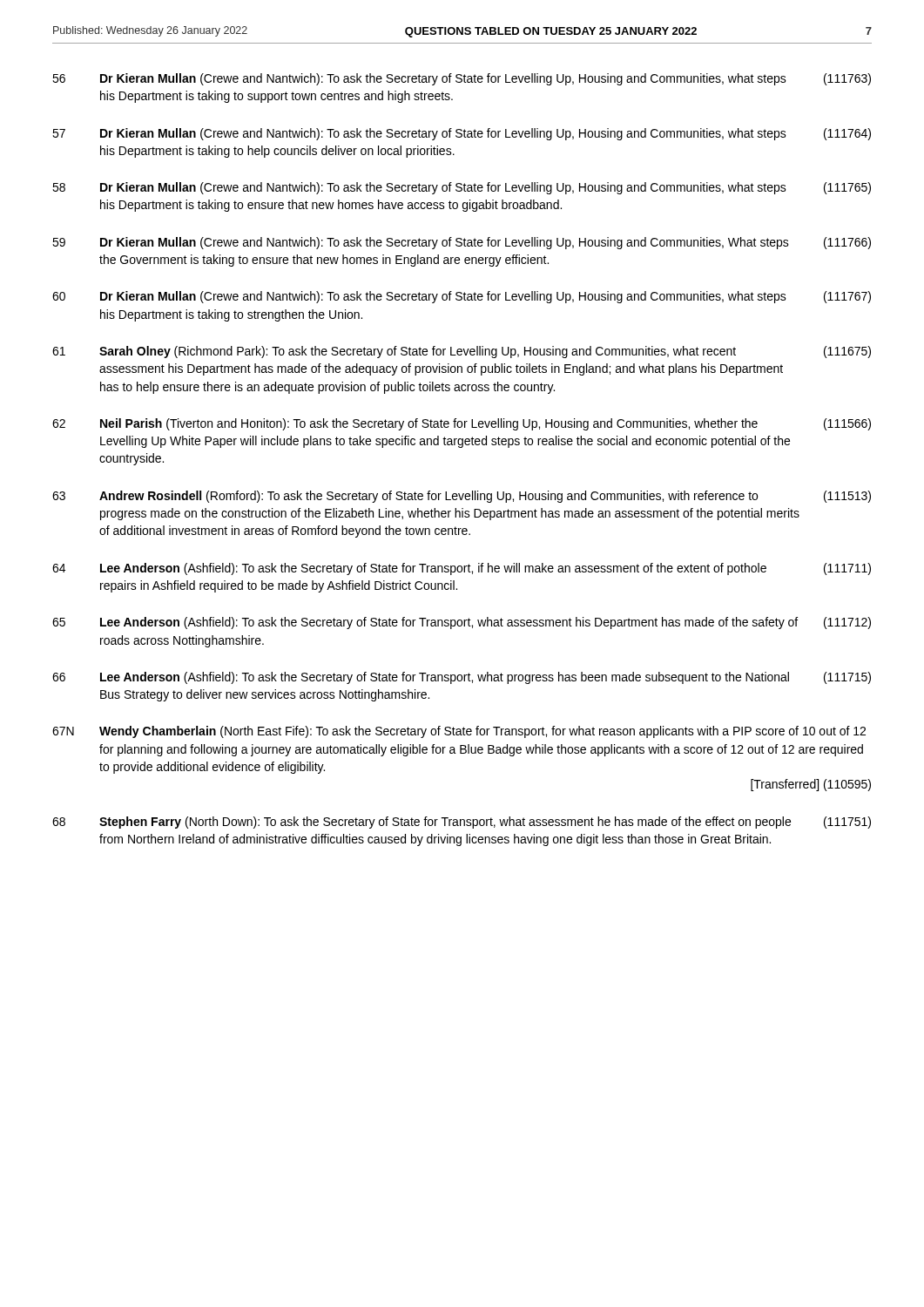
Task: Find the block on this page that starts "57 Dr Kieran Mullan"
Action: pos(462,142)
